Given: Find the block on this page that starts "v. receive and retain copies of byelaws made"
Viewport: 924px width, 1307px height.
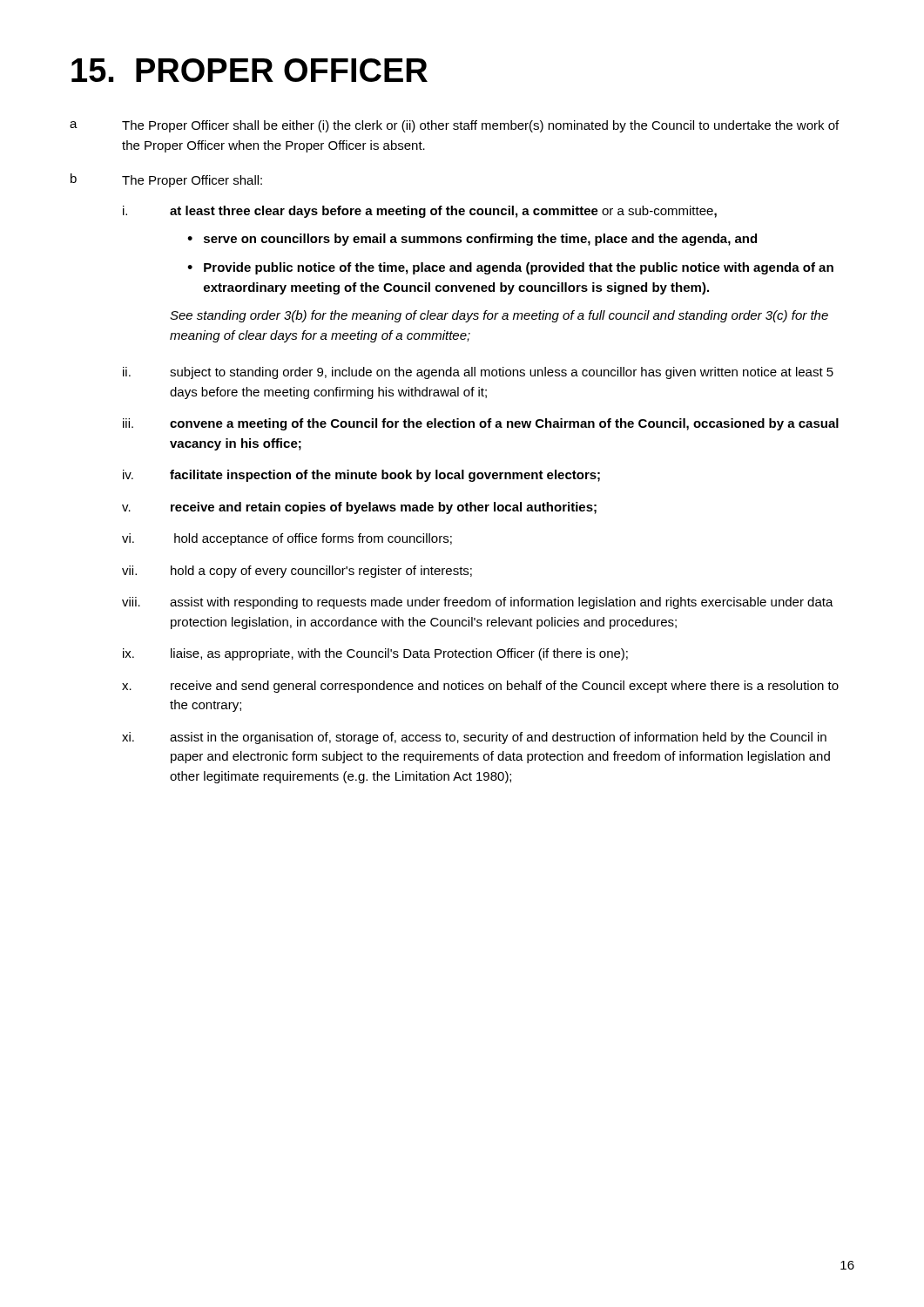Looking at the screenshot, I should (x=488, y=507).
